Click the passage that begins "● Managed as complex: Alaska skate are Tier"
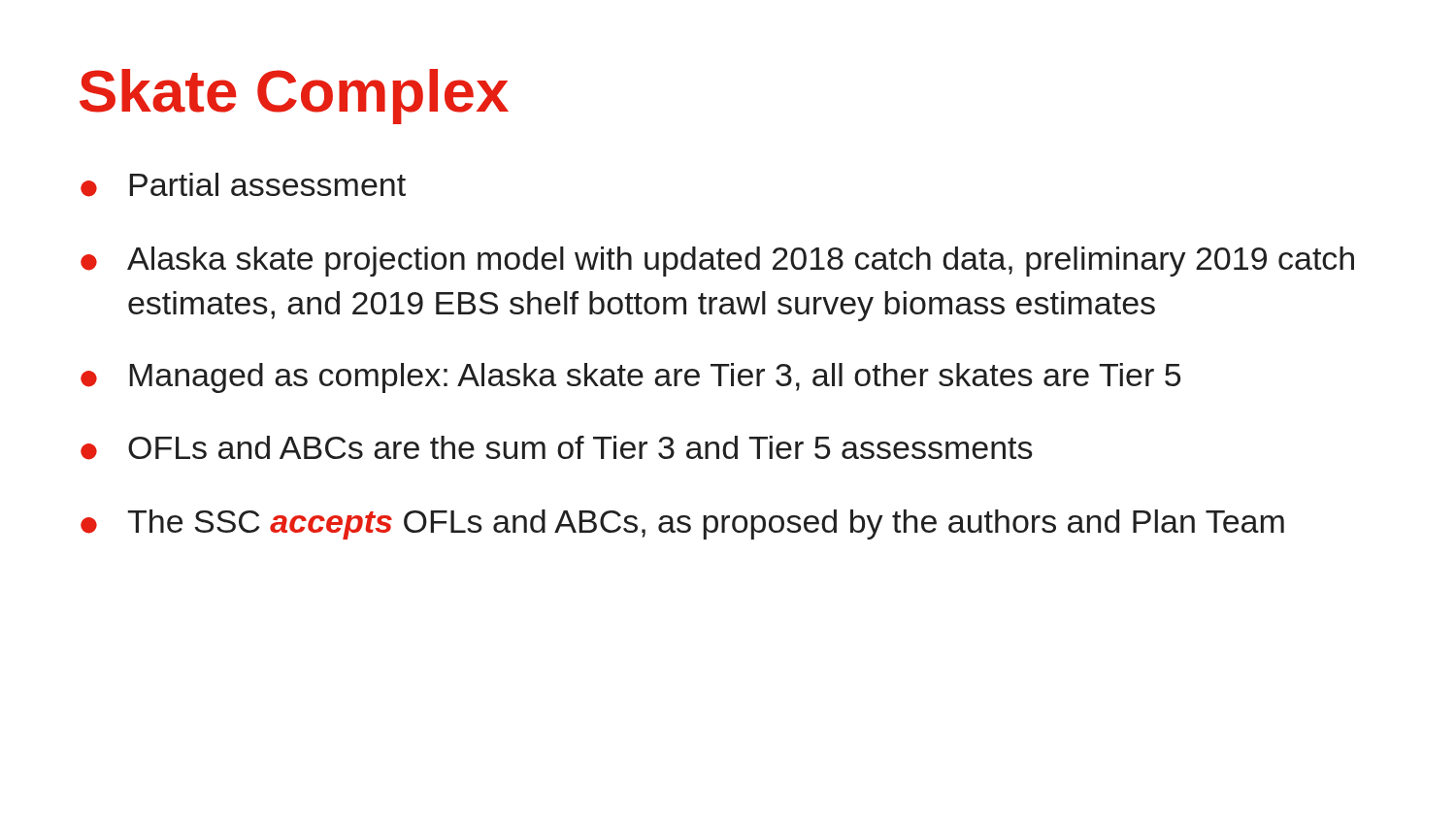 point(728,376)
